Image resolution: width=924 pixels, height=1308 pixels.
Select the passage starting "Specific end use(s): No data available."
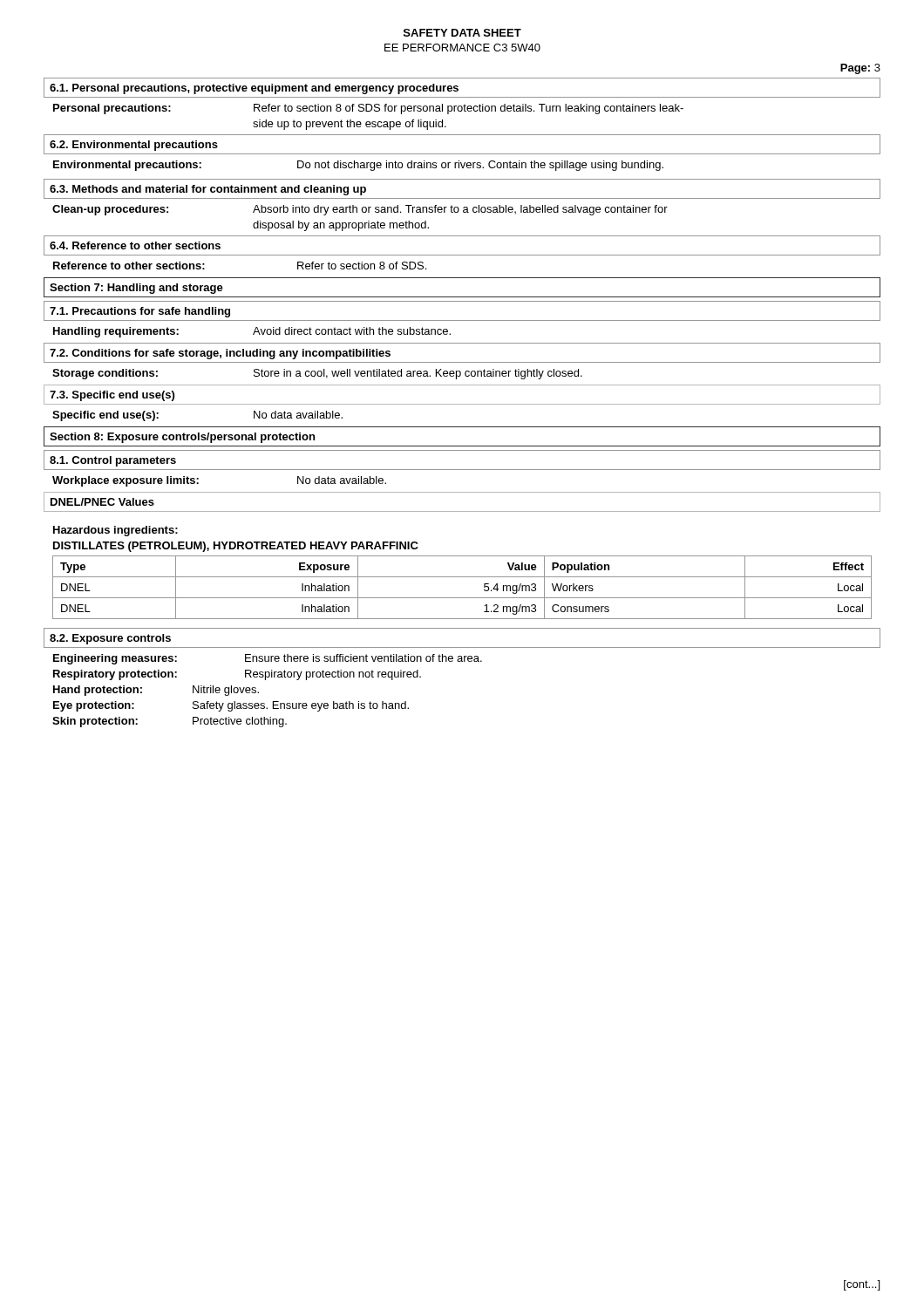pos(462,415)
